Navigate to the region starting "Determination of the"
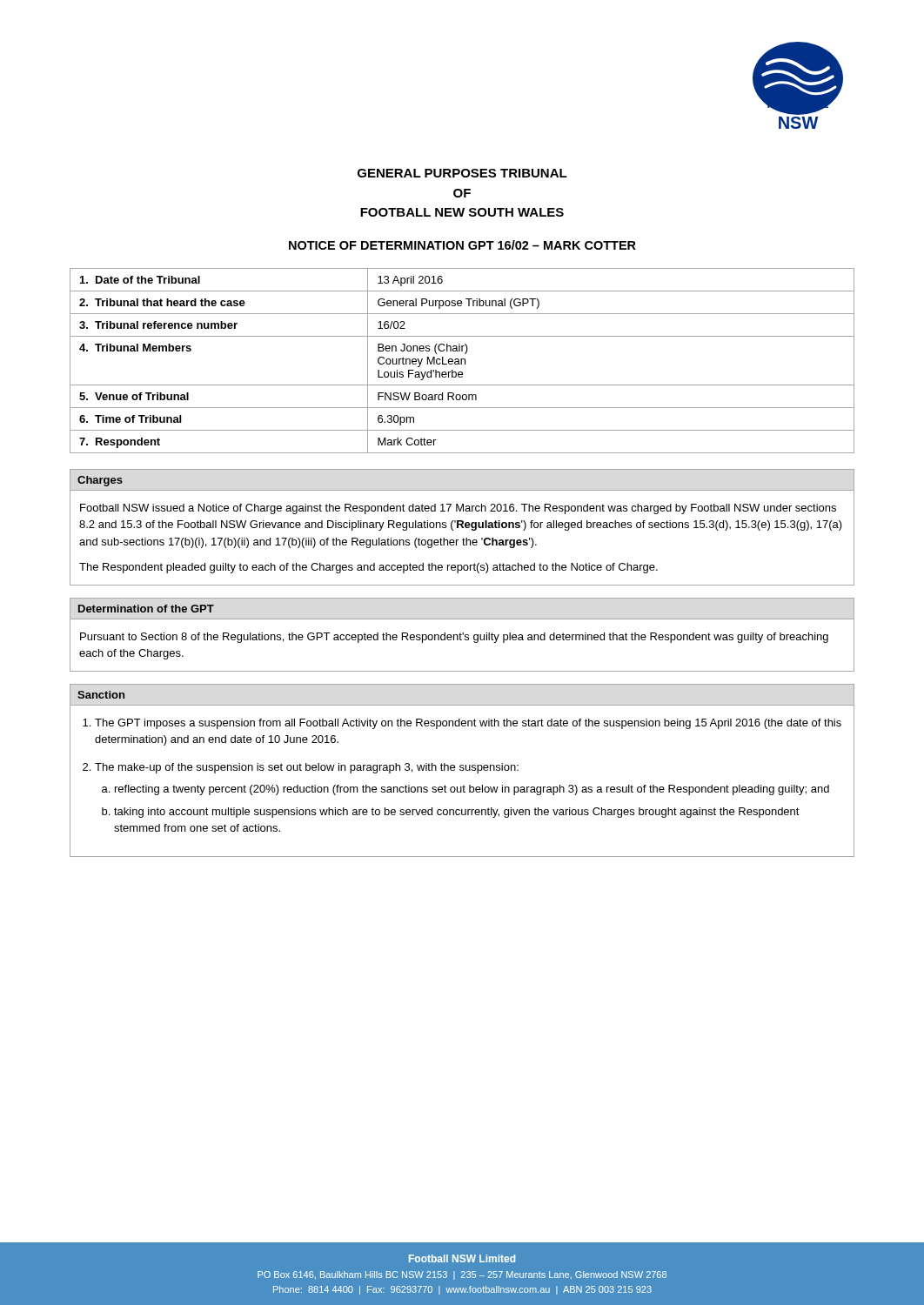924x1305 pixels. 146,608
